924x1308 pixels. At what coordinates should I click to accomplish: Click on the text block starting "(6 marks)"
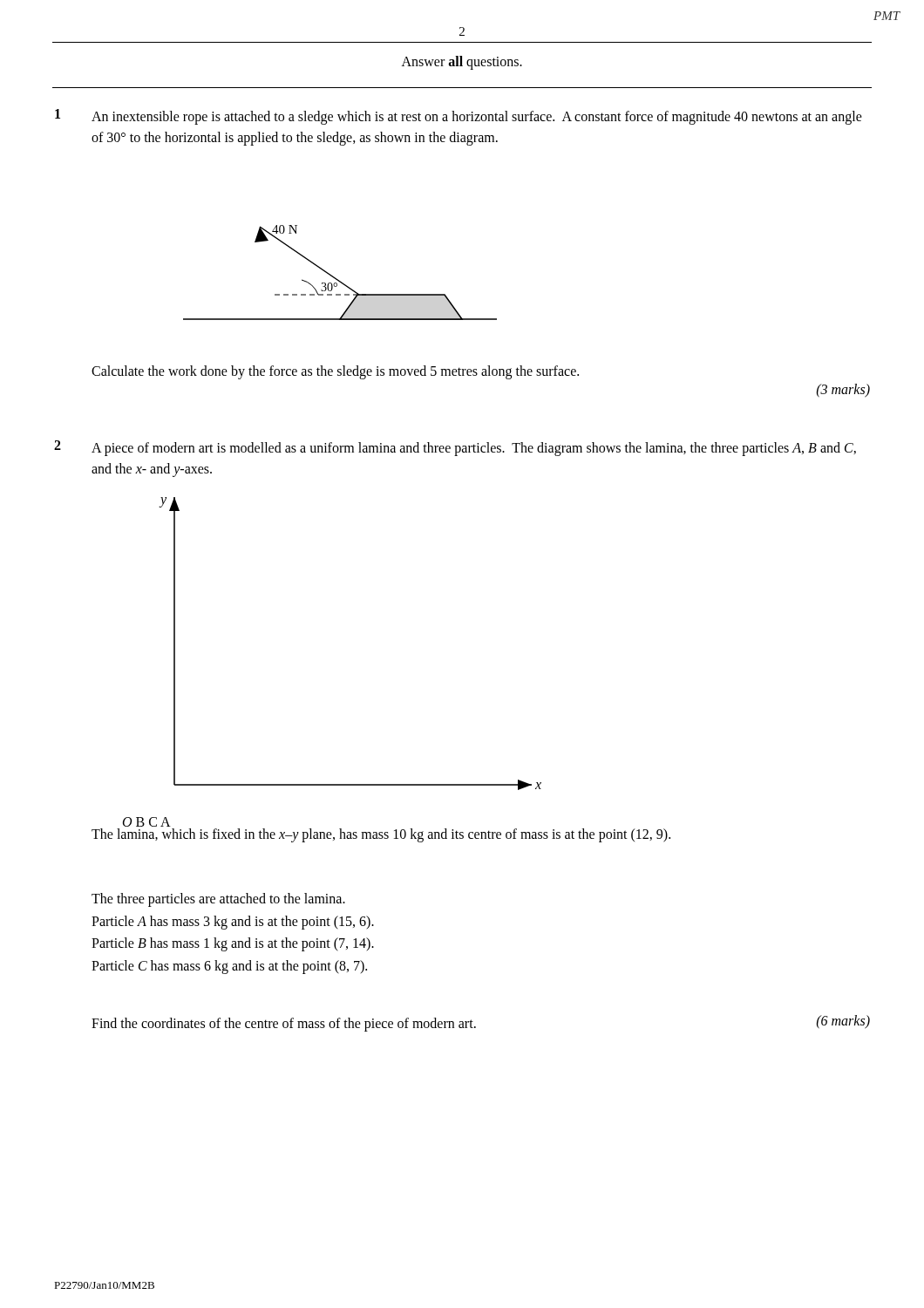pyautogui.click(x=843, y=1021)
